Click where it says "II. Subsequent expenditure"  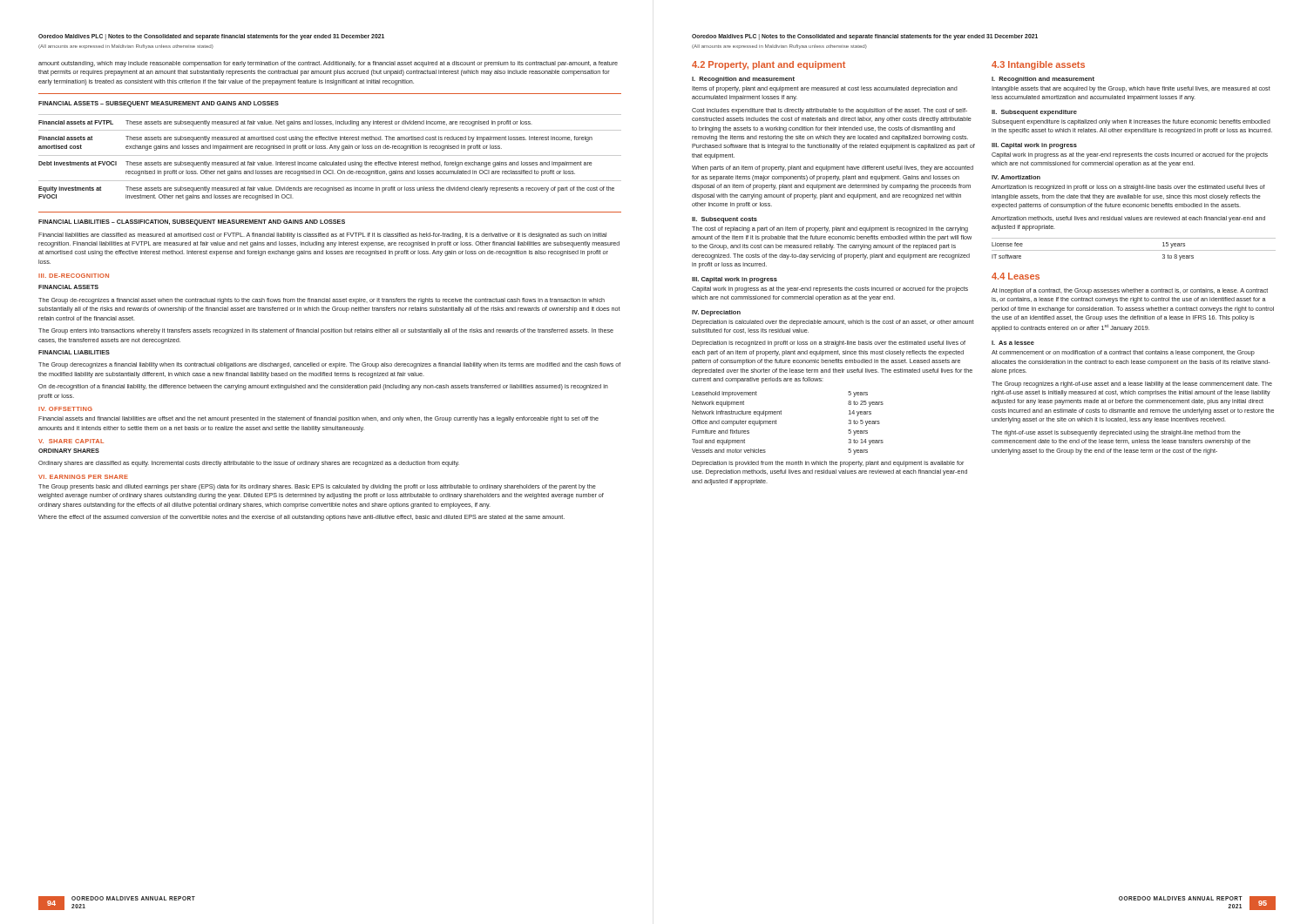[1134, 112]
